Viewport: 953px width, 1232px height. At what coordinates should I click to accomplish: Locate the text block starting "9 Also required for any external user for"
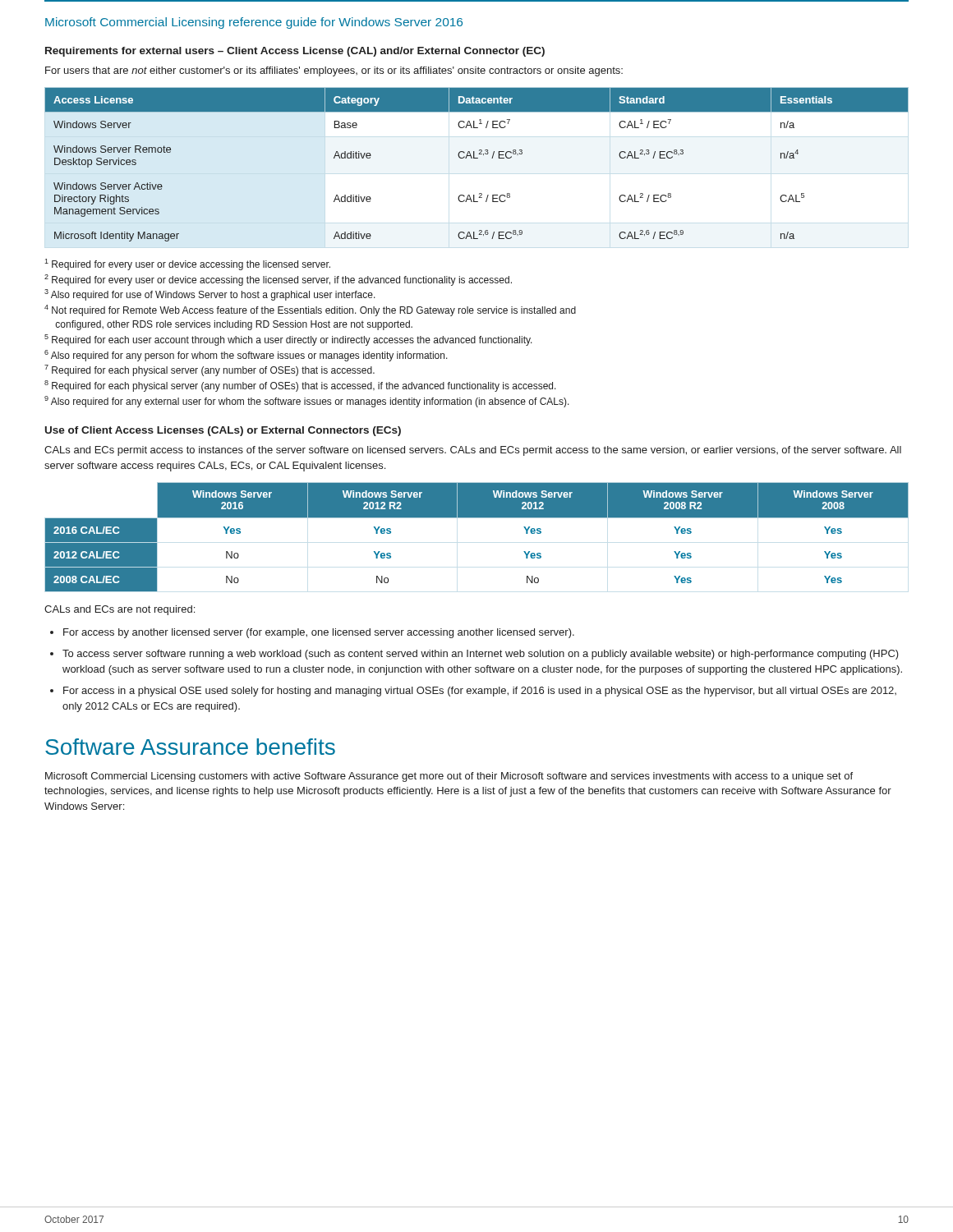[x=307, y=401]
